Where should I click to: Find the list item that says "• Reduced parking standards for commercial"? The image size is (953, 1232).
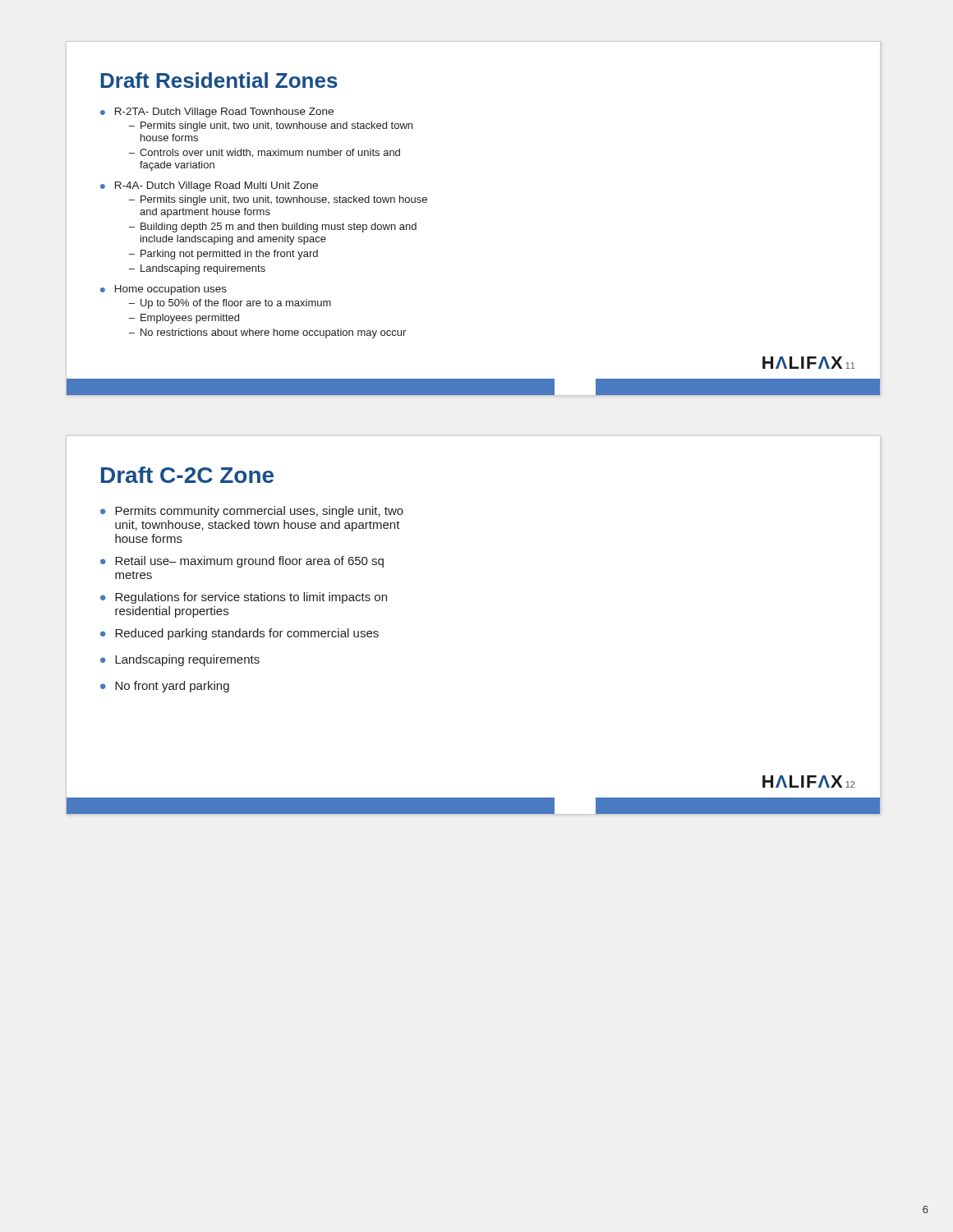[239, 634]
